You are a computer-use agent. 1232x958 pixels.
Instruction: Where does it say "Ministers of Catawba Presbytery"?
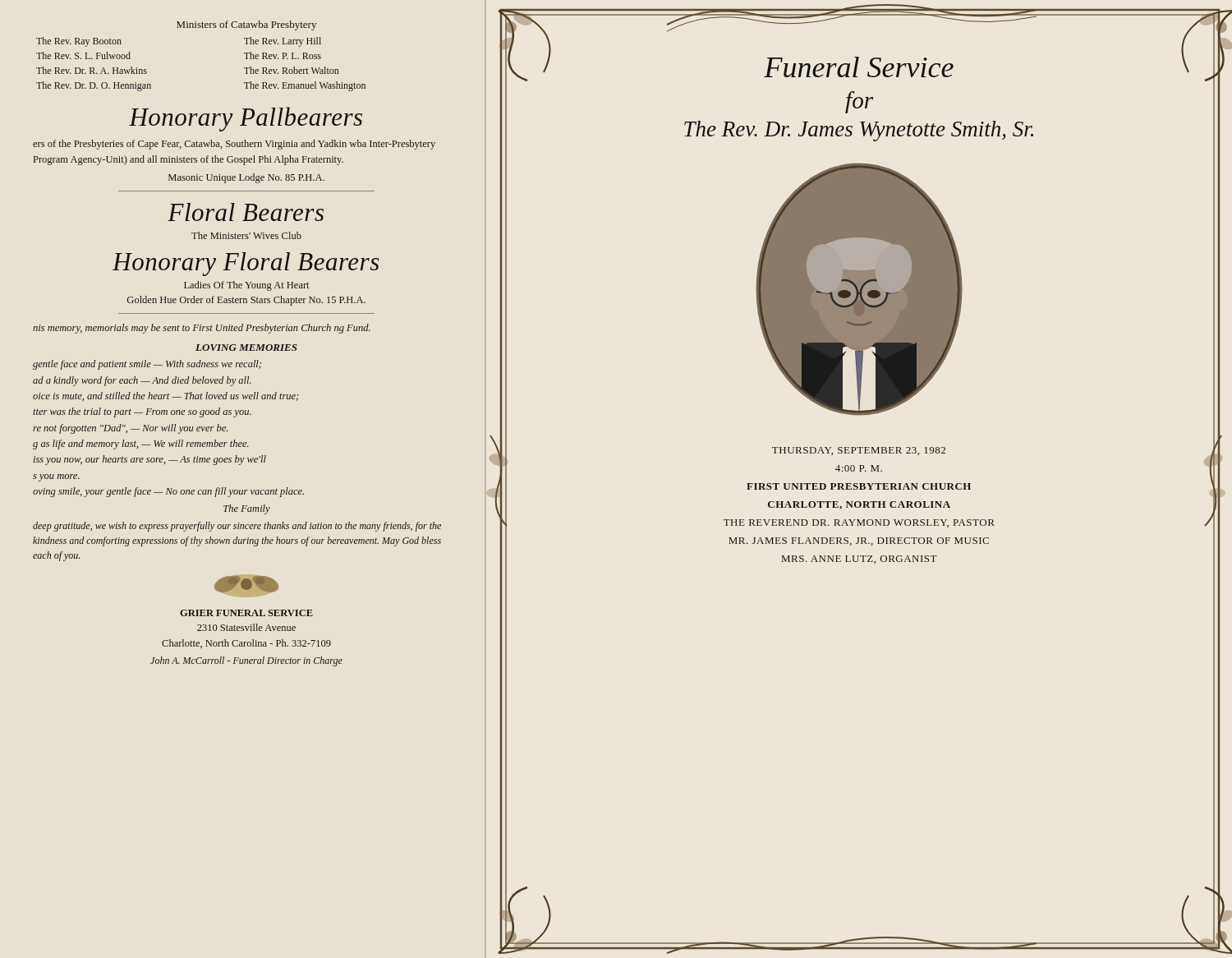tap(246, 24)
